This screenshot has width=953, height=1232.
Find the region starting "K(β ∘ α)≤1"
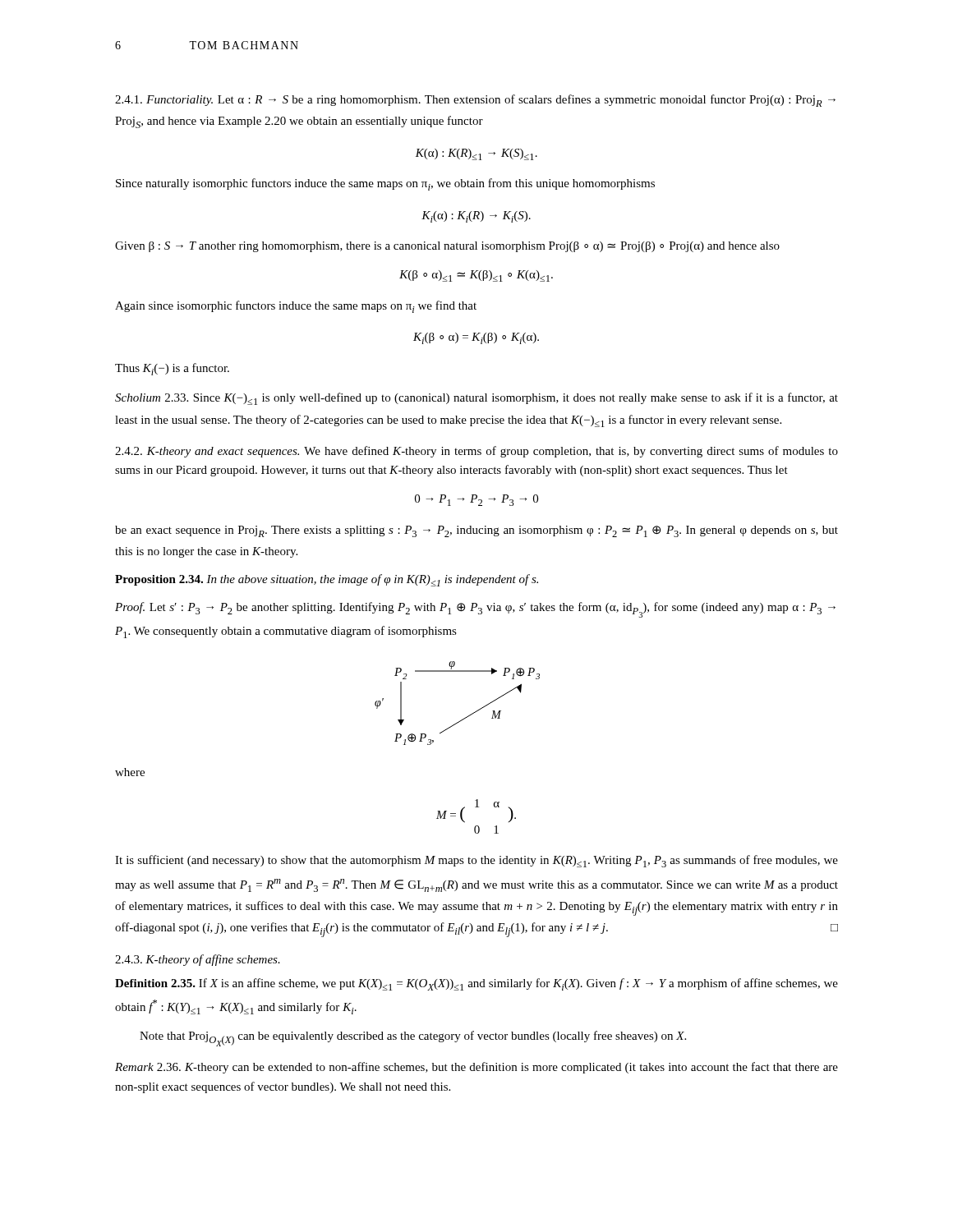(x=476, y=276)
